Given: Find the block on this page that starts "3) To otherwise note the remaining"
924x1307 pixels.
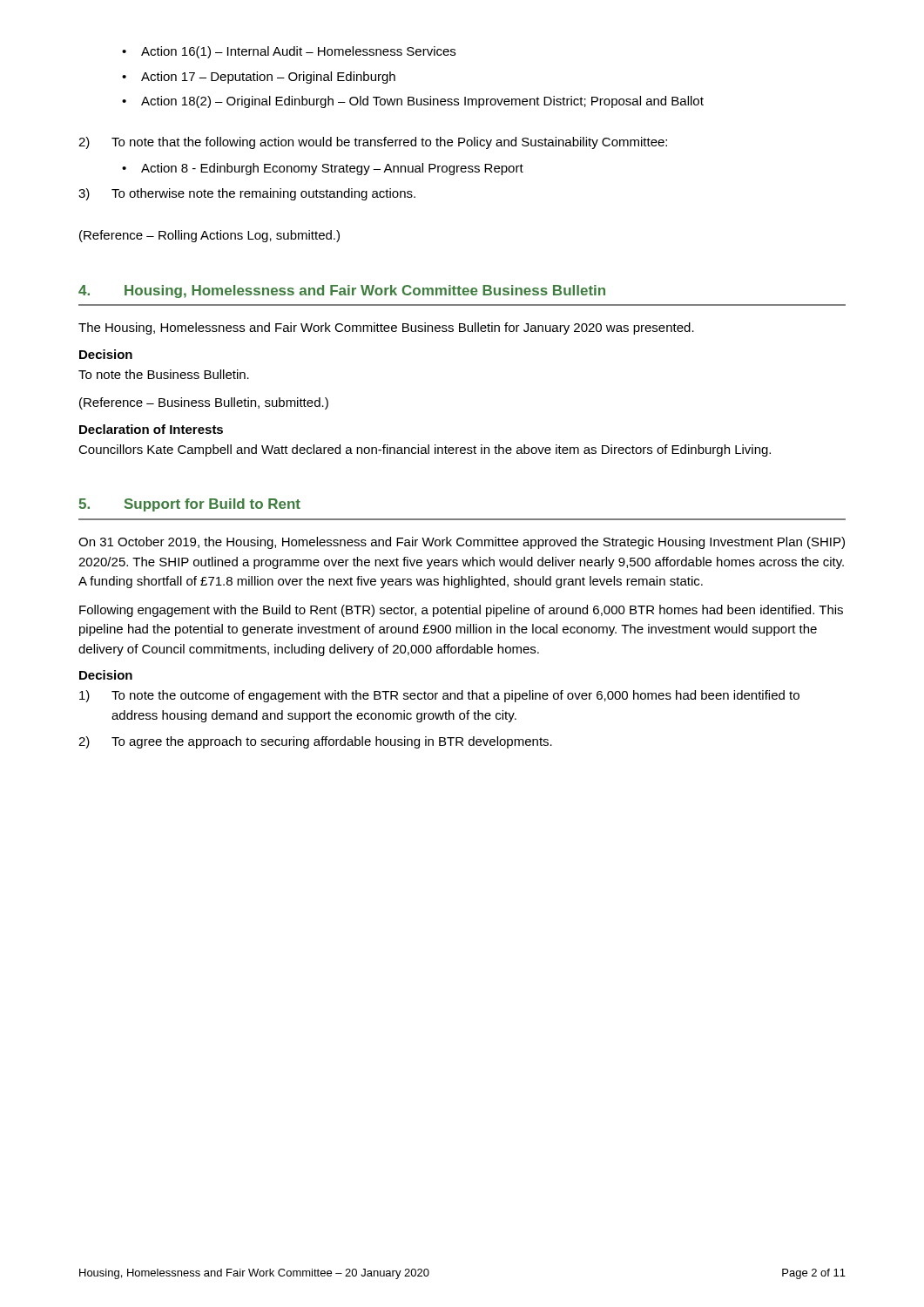Looking at the screenshot, I should pyautogui.click(x=247, y=194).
